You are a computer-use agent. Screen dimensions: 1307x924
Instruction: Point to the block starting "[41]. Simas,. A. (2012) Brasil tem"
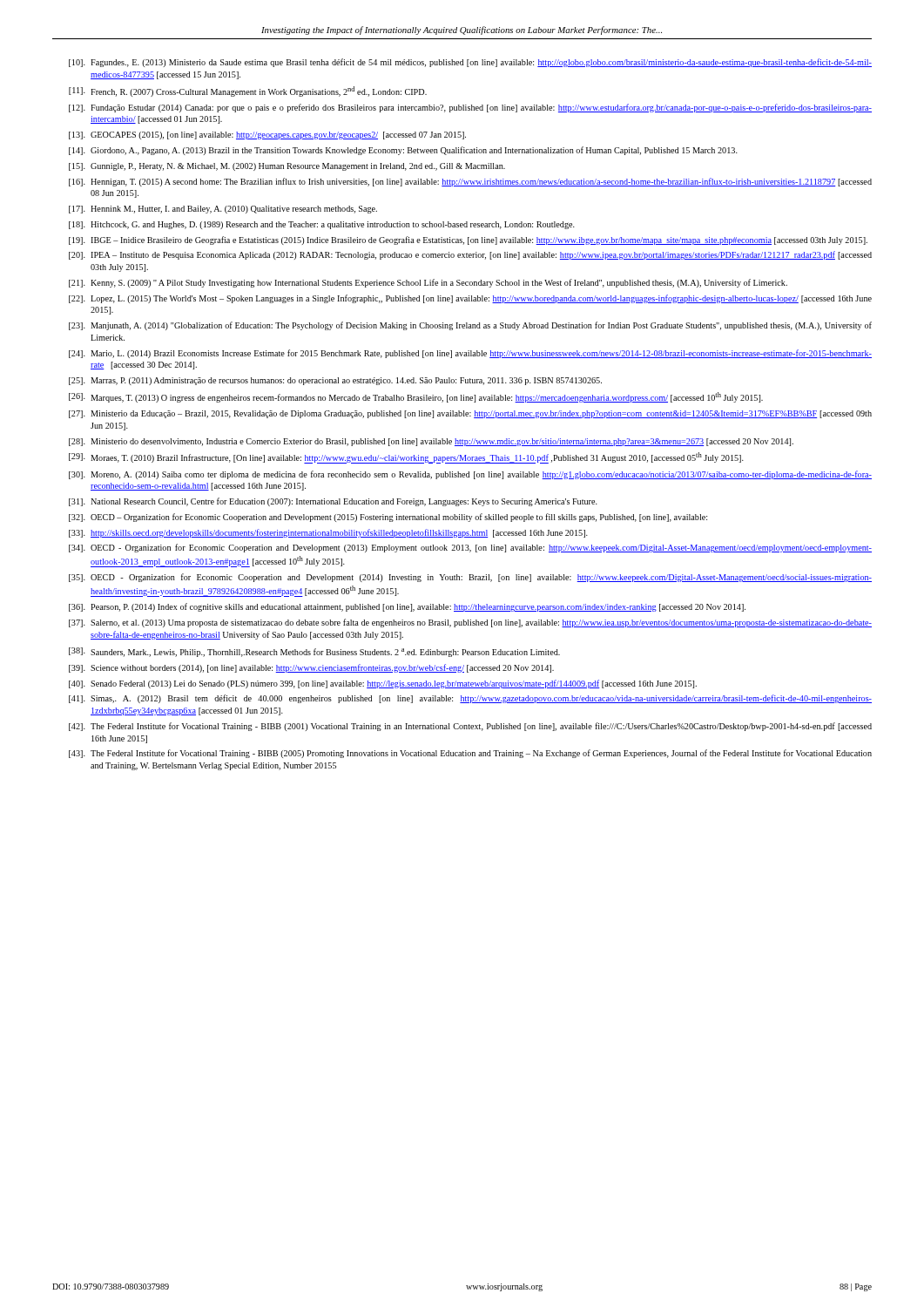click(462, 705)
